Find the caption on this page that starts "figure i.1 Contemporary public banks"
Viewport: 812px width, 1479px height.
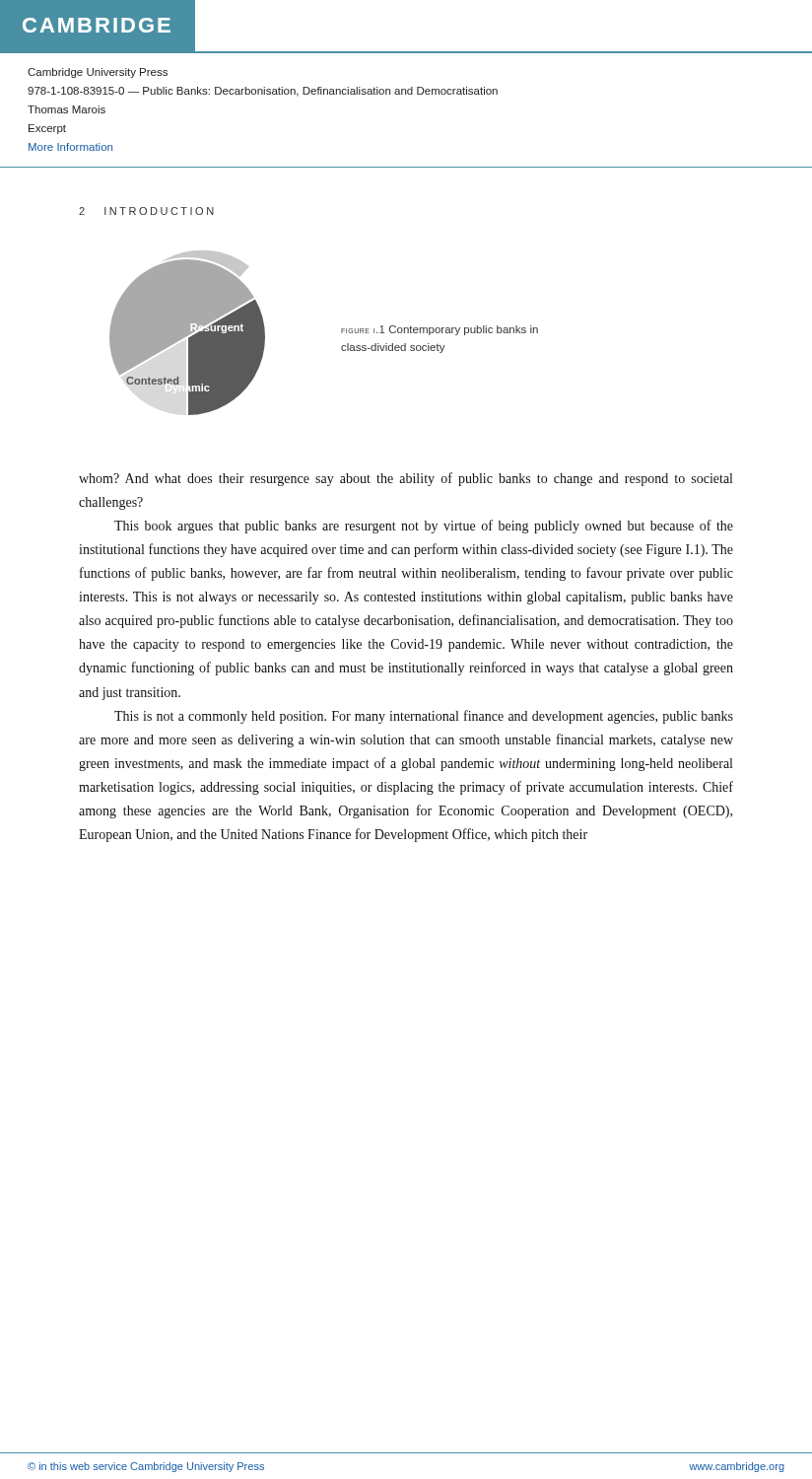click(x=440, y=338)
